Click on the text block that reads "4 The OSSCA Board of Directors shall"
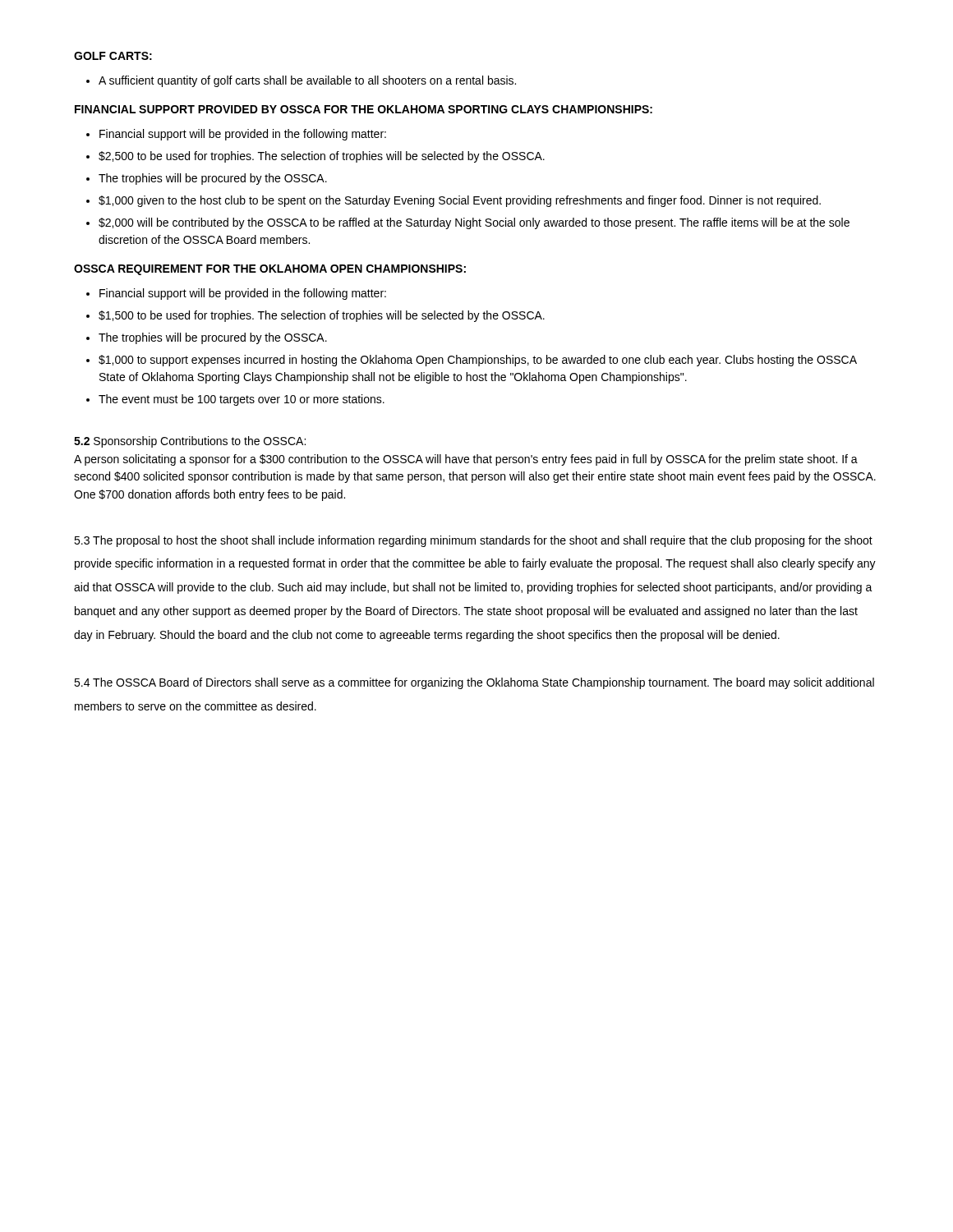This screenshot has width=953, height=1232. coord(474,694)
